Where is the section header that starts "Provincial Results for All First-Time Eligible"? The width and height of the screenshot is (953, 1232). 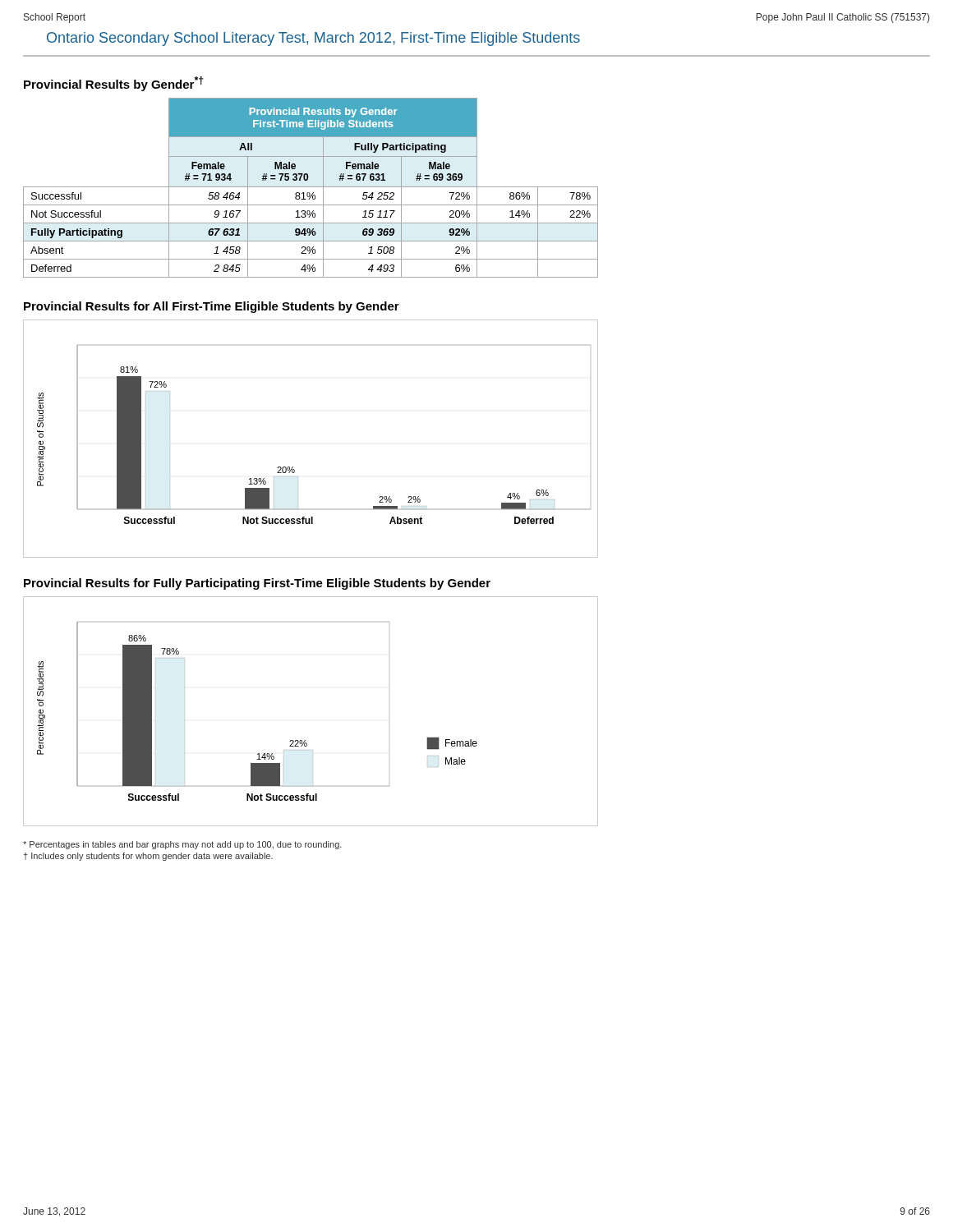click(x=211, y=306)
